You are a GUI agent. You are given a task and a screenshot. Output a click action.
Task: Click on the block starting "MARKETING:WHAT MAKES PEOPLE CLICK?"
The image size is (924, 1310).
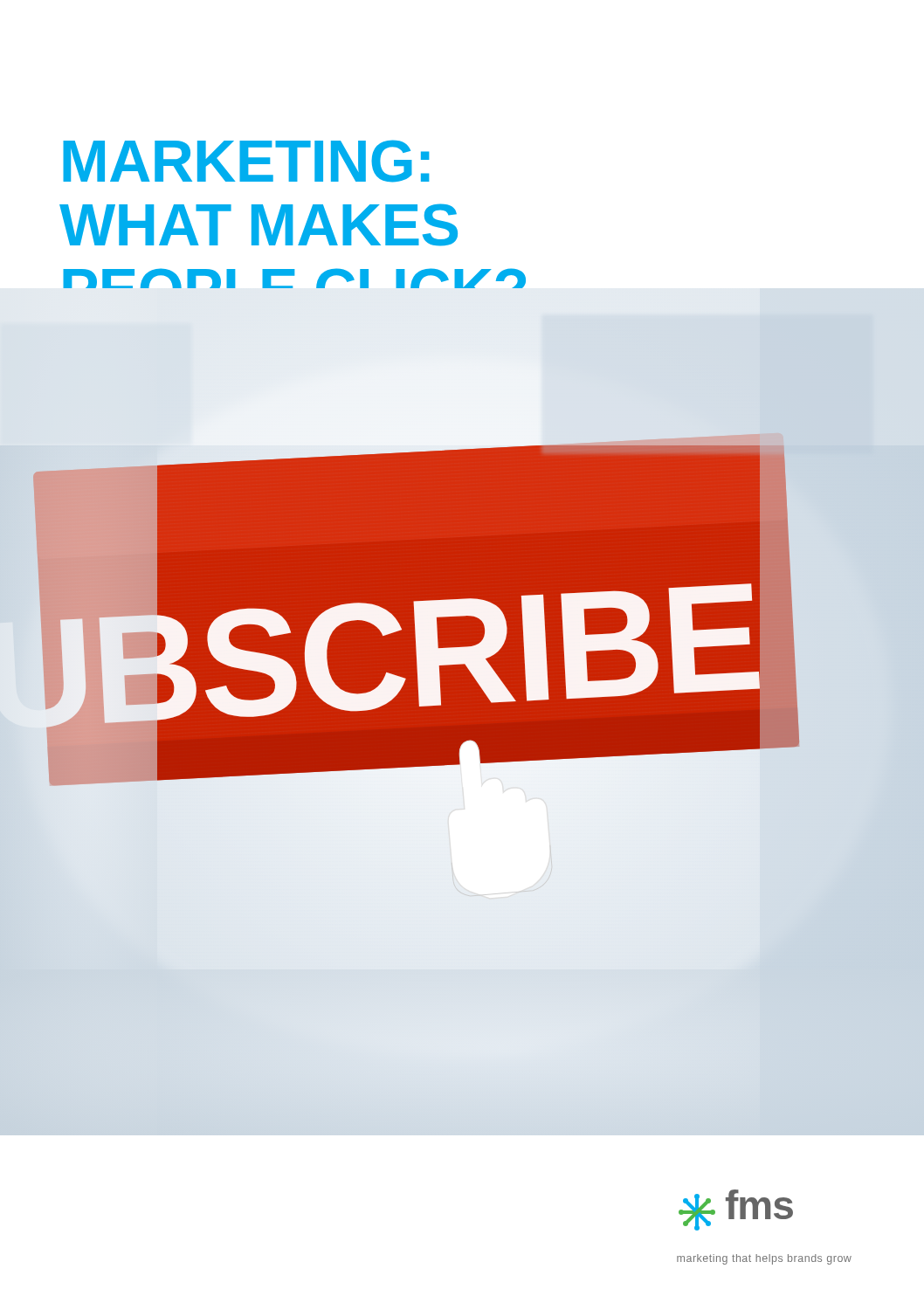(365, 225)
